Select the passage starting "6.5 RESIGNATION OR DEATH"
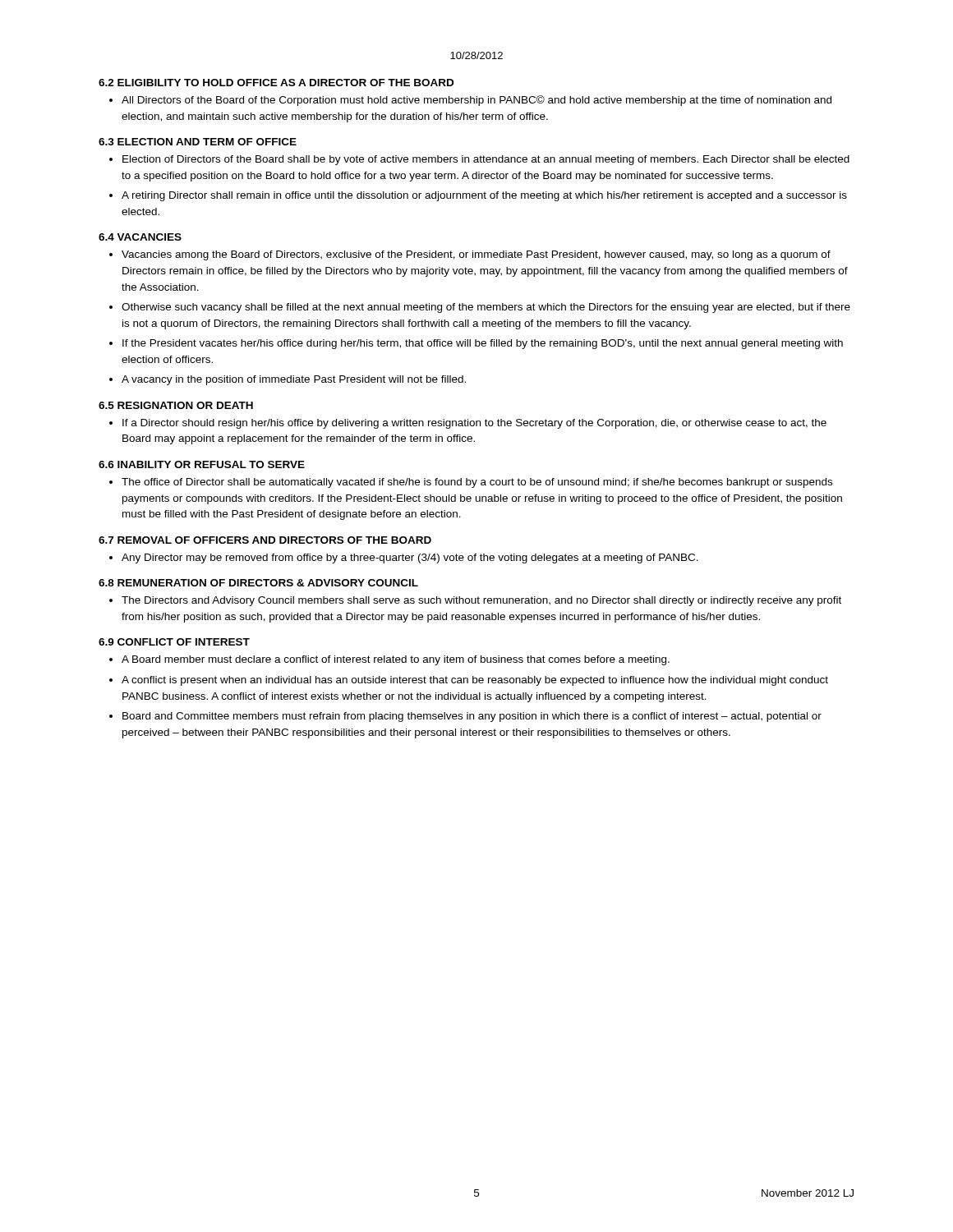 click(x=176, y=405)
